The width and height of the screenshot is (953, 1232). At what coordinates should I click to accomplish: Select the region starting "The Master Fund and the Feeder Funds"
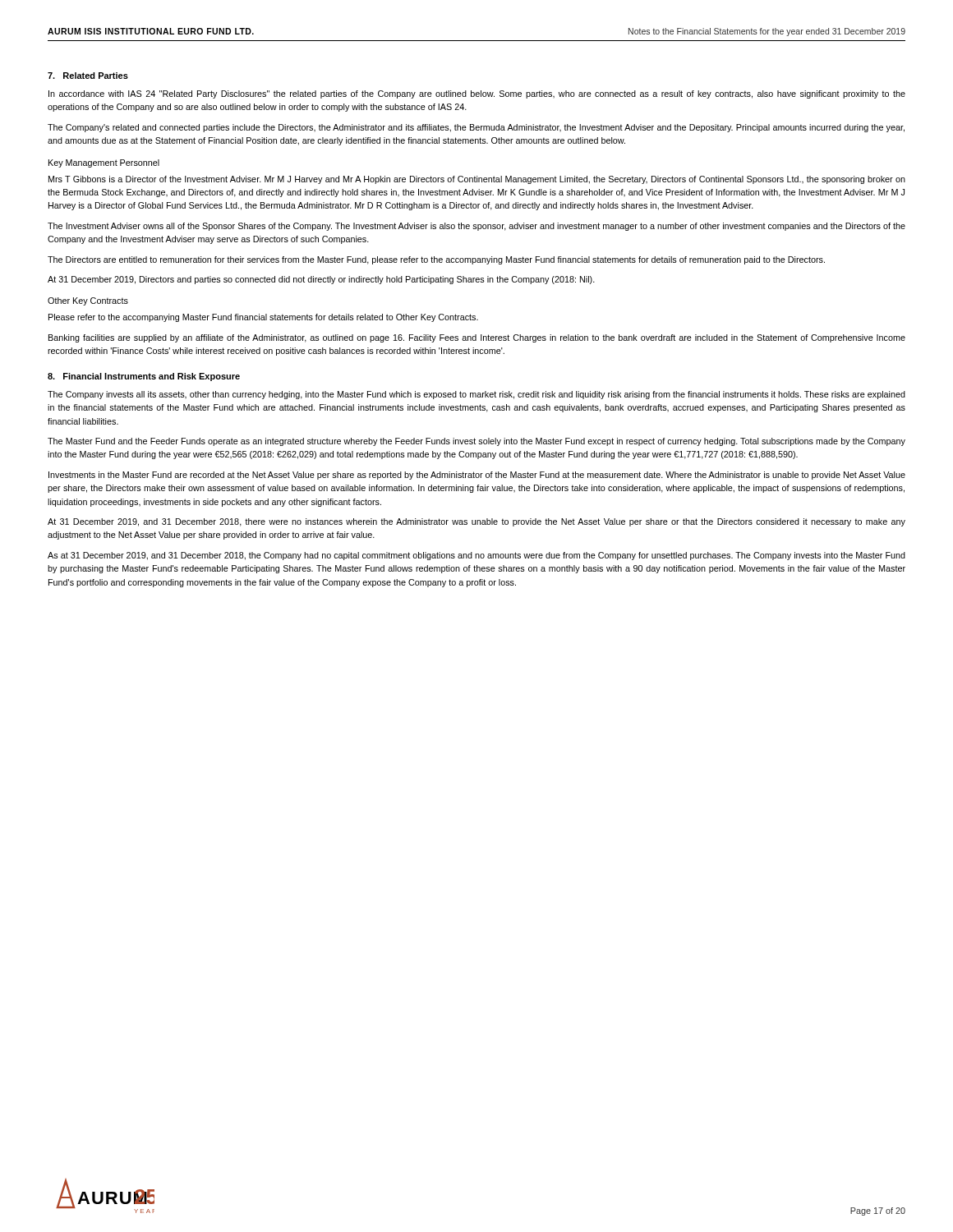click(x=476, y=448)
